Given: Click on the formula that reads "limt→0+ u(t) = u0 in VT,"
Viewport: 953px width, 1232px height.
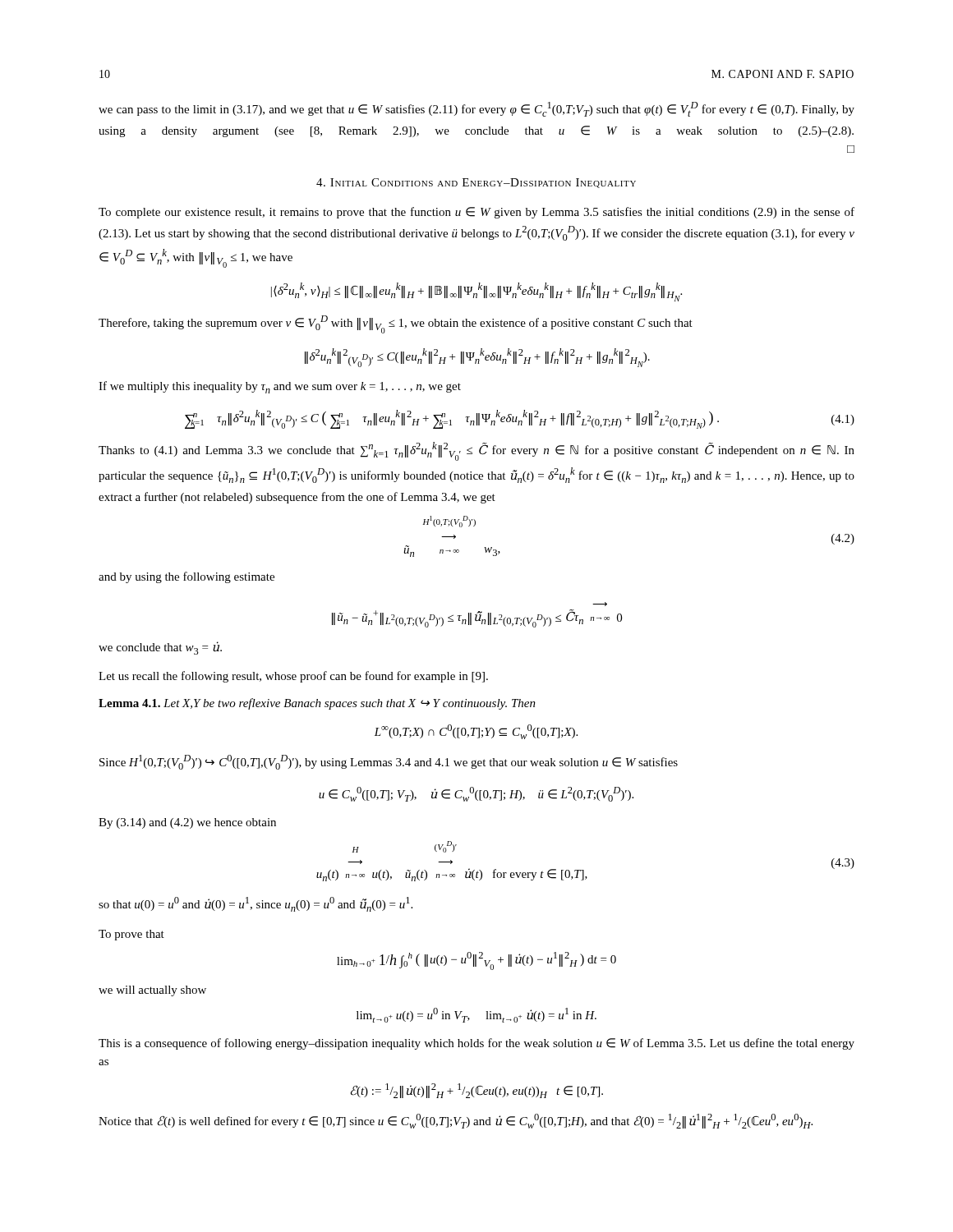Looking at the screenshot, I should pos(476,1015).
